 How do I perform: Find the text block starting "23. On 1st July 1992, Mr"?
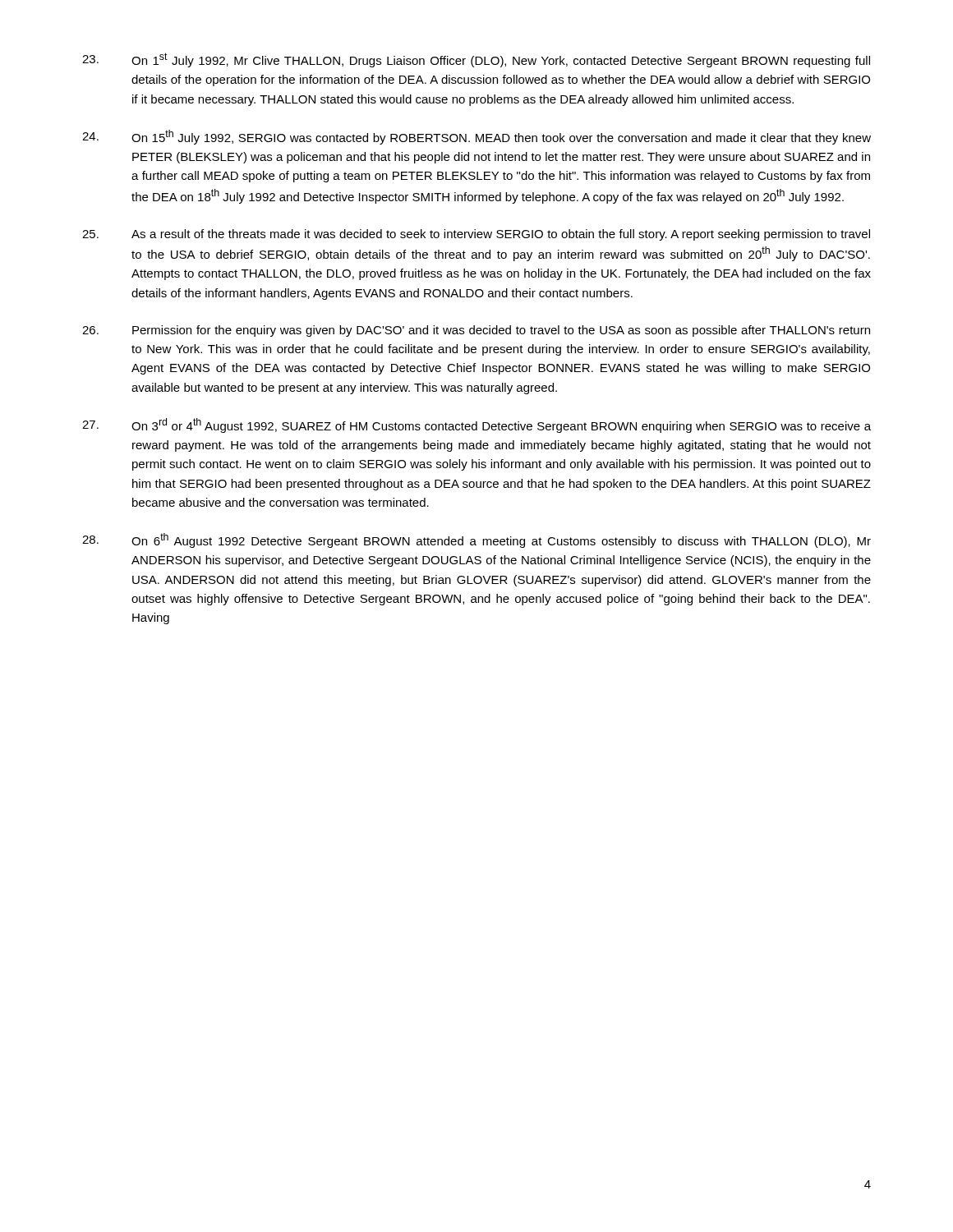pyautogui.click(x=476, y=79)
